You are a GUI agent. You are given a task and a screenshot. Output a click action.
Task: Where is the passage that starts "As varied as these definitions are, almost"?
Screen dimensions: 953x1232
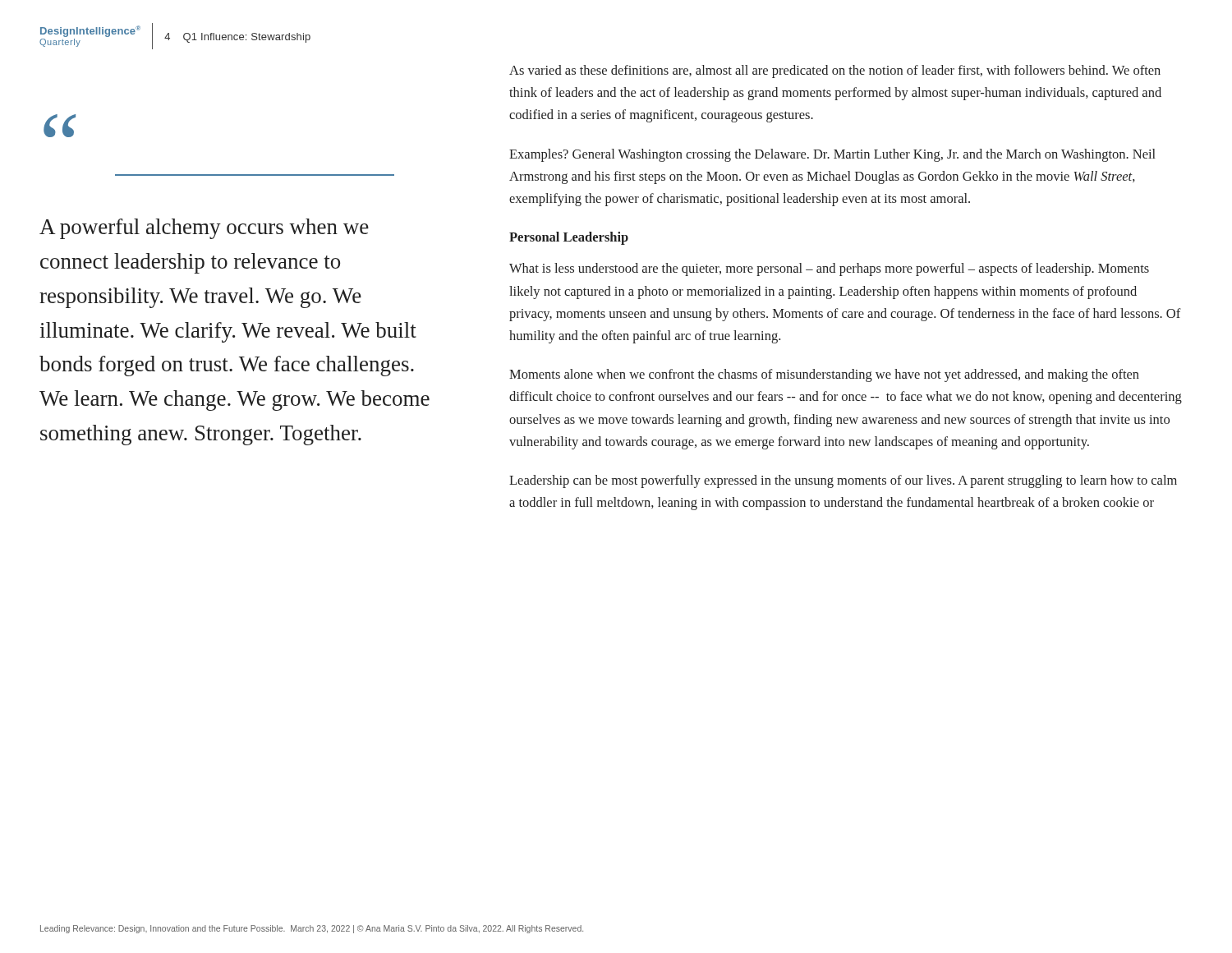pyautogui.click(x=835, y=93)
